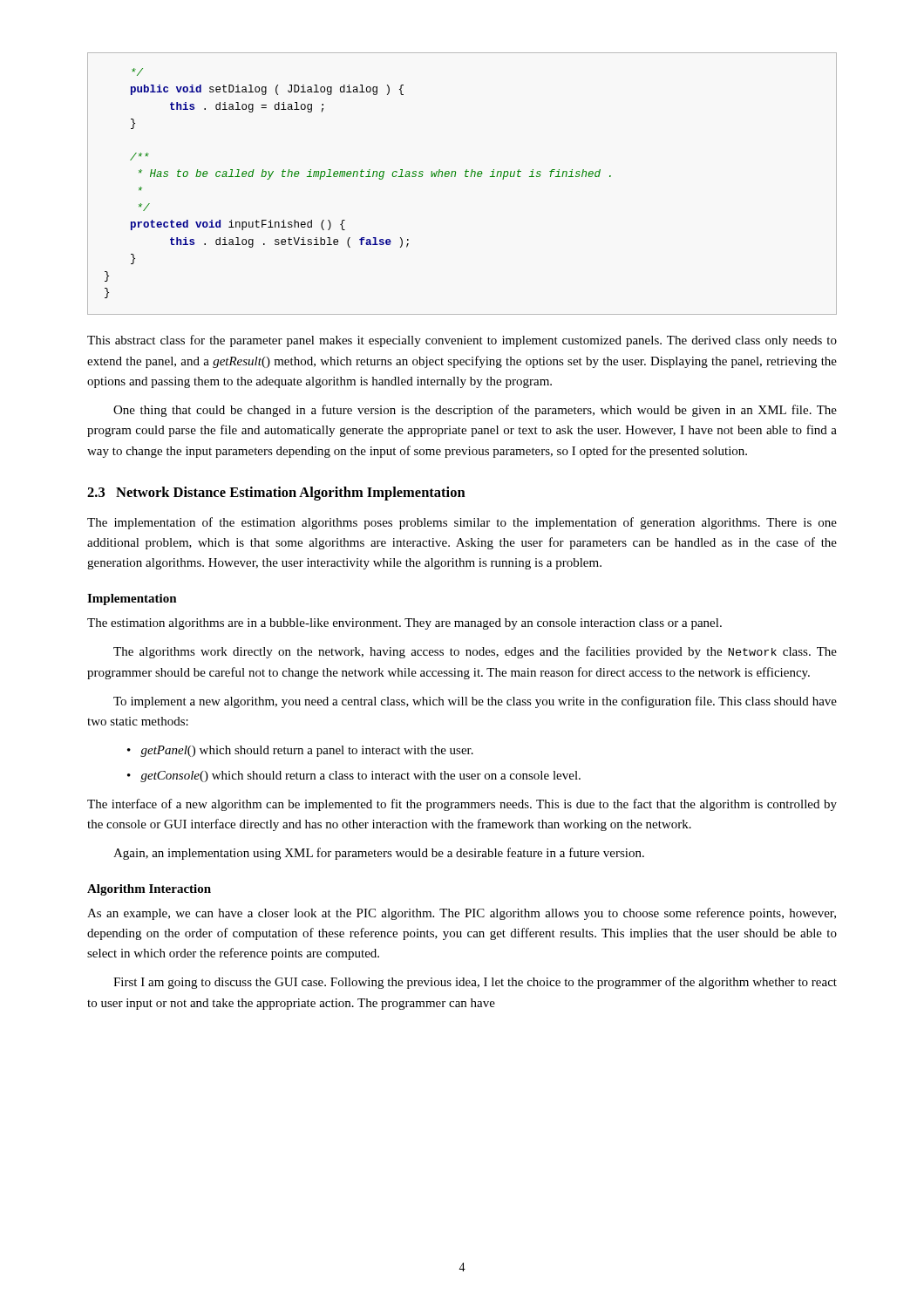Find the section header on this page that starts "2.3 Network Distance"
924x1308 pixels.
[x=276, y=492]
